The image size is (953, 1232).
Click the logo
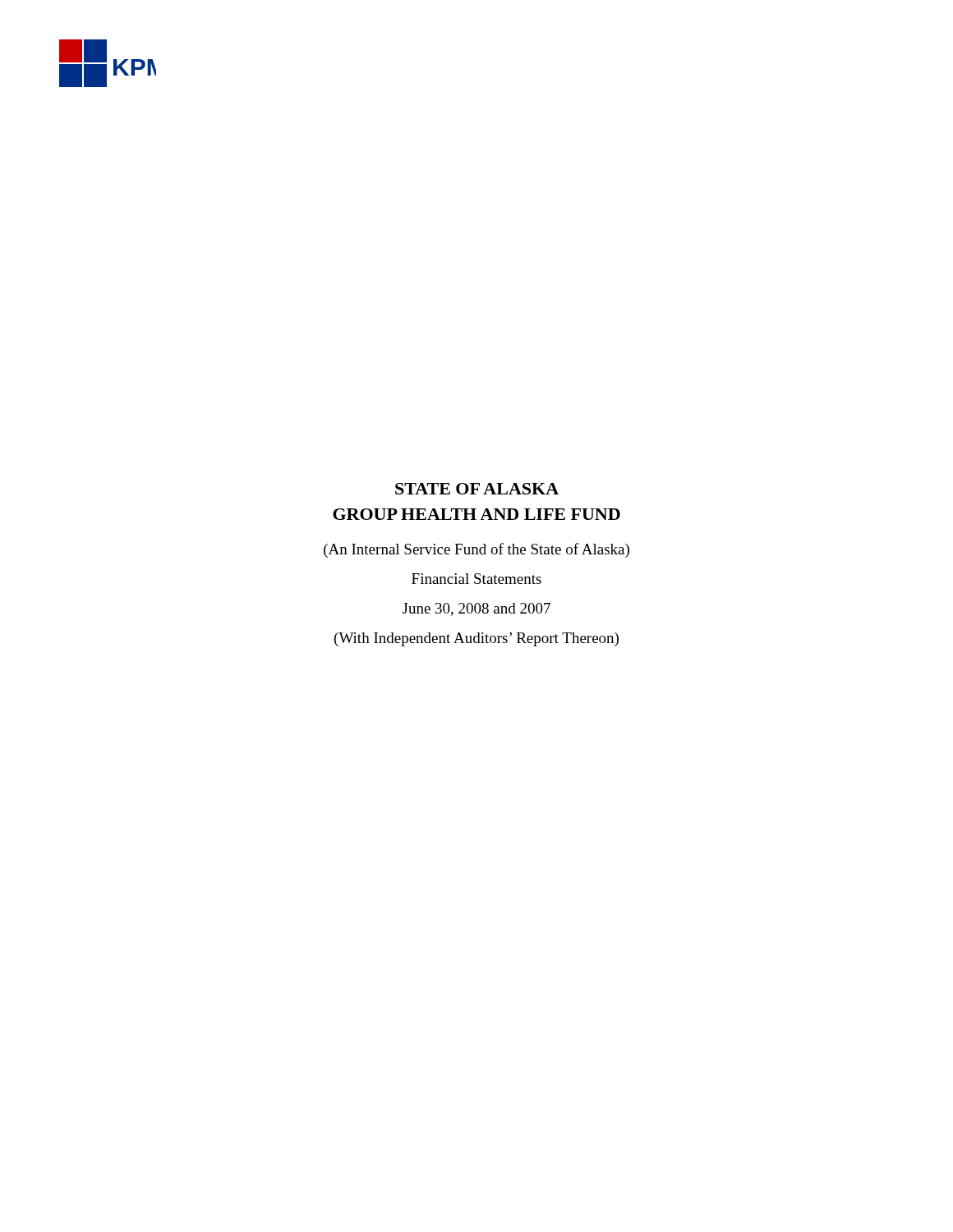pyautogui.click(x=108, y=68)
